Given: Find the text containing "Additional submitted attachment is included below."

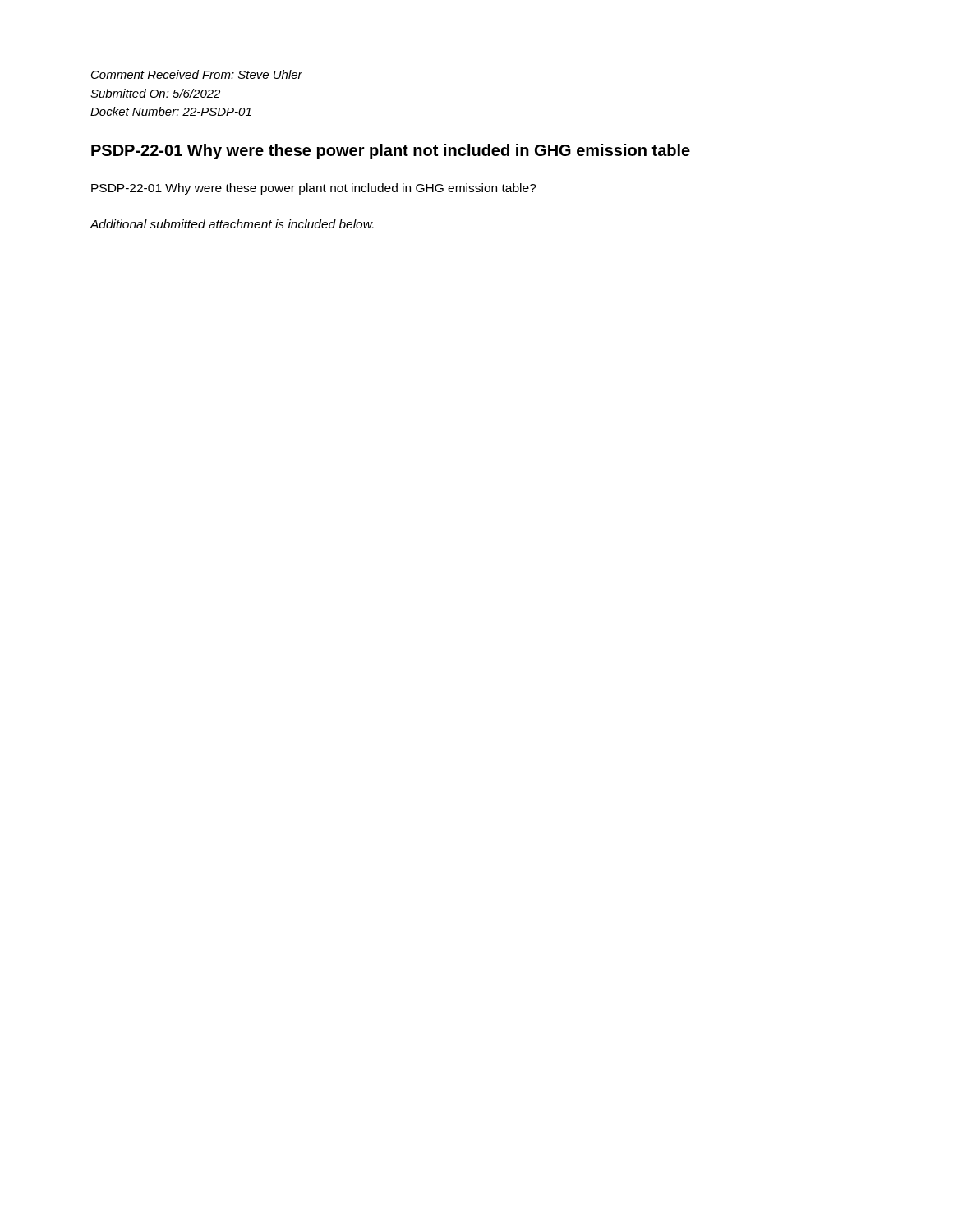Looking at the screenshot, I should pyautogui.click(x=233, y=223).
